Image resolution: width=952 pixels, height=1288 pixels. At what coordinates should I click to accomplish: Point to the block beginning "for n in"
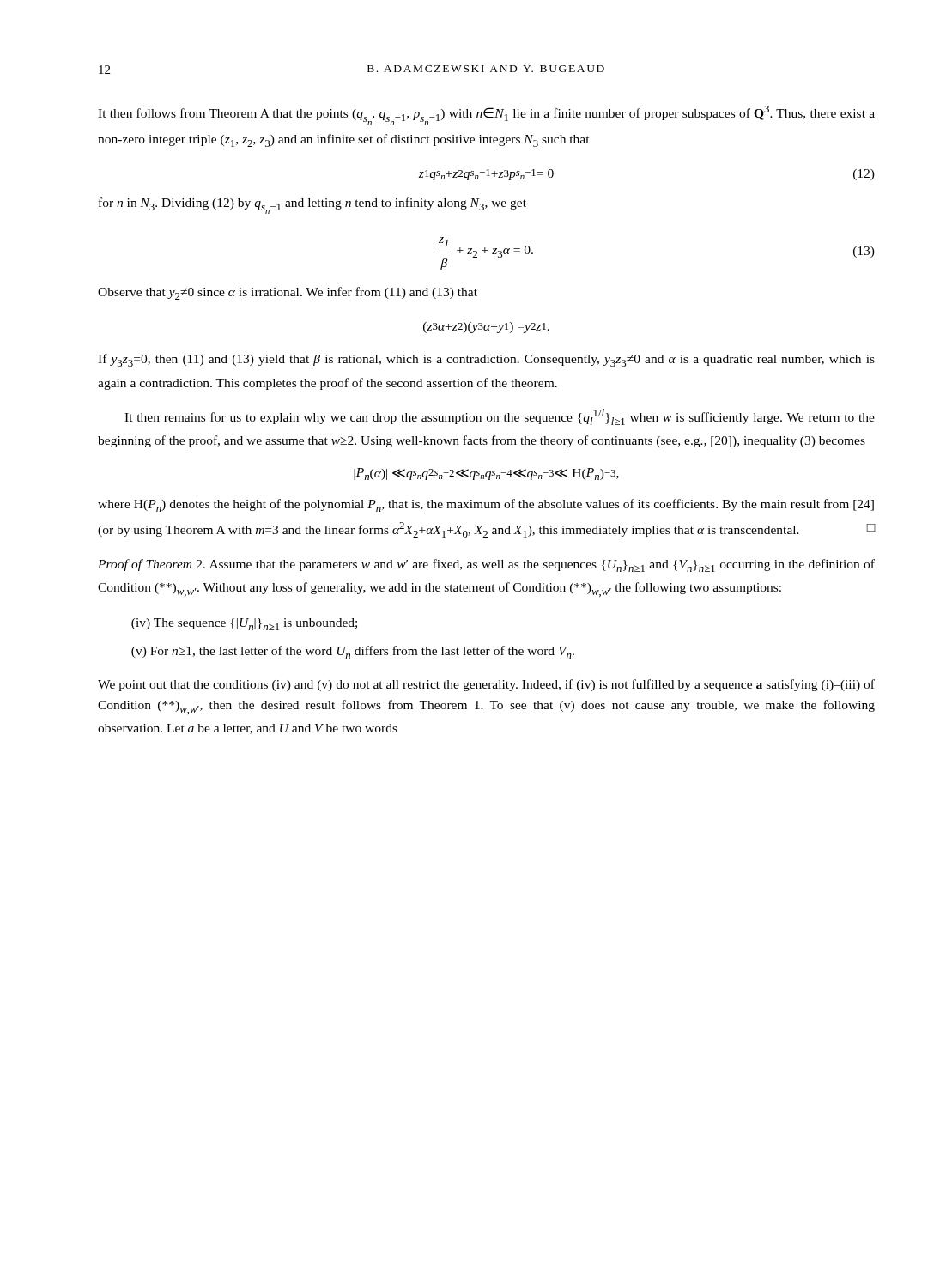486,205
